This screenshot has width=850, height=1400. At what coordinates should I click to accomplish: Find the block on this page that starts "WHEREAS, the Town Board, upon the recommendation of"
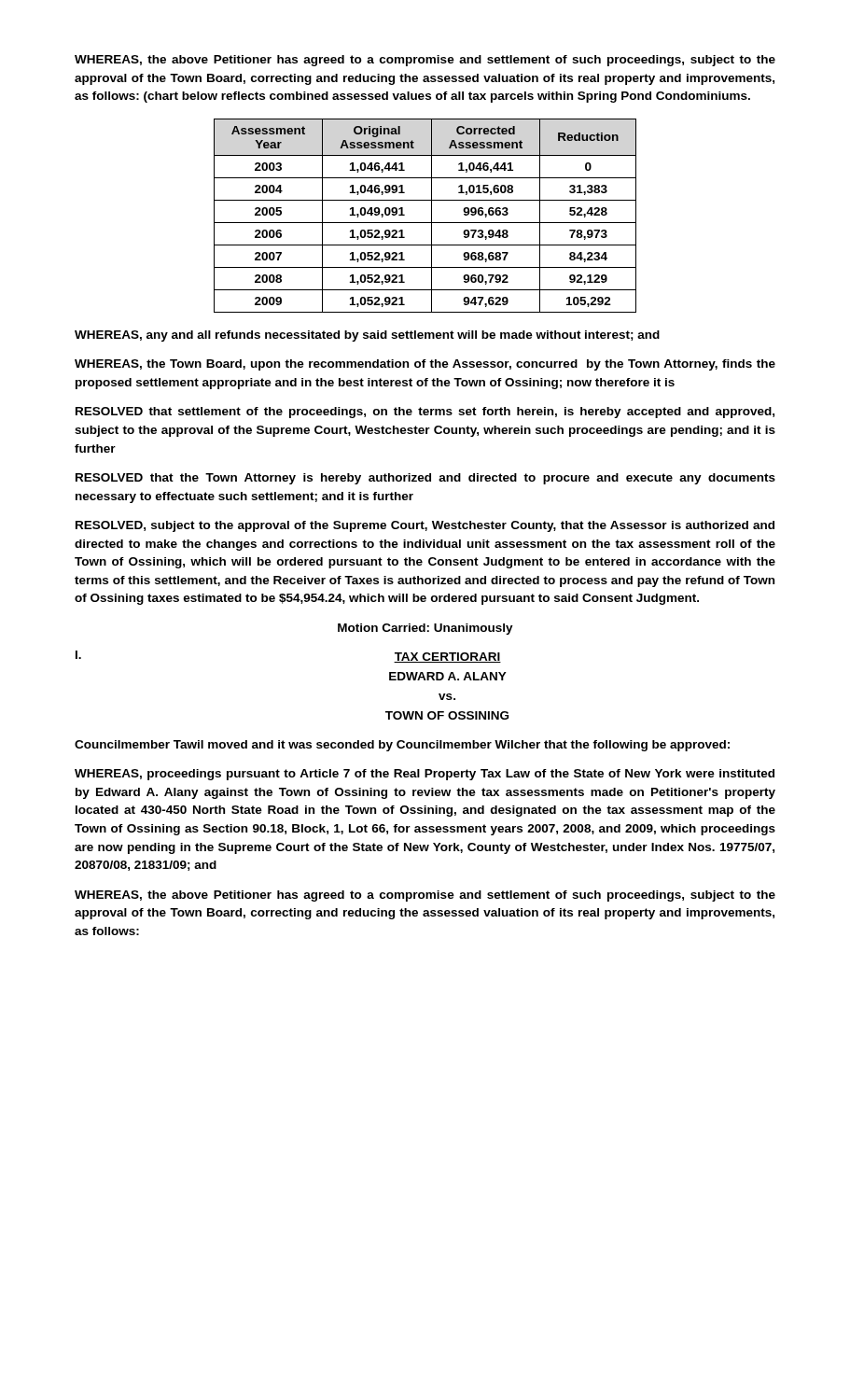[x=425, y=373]
